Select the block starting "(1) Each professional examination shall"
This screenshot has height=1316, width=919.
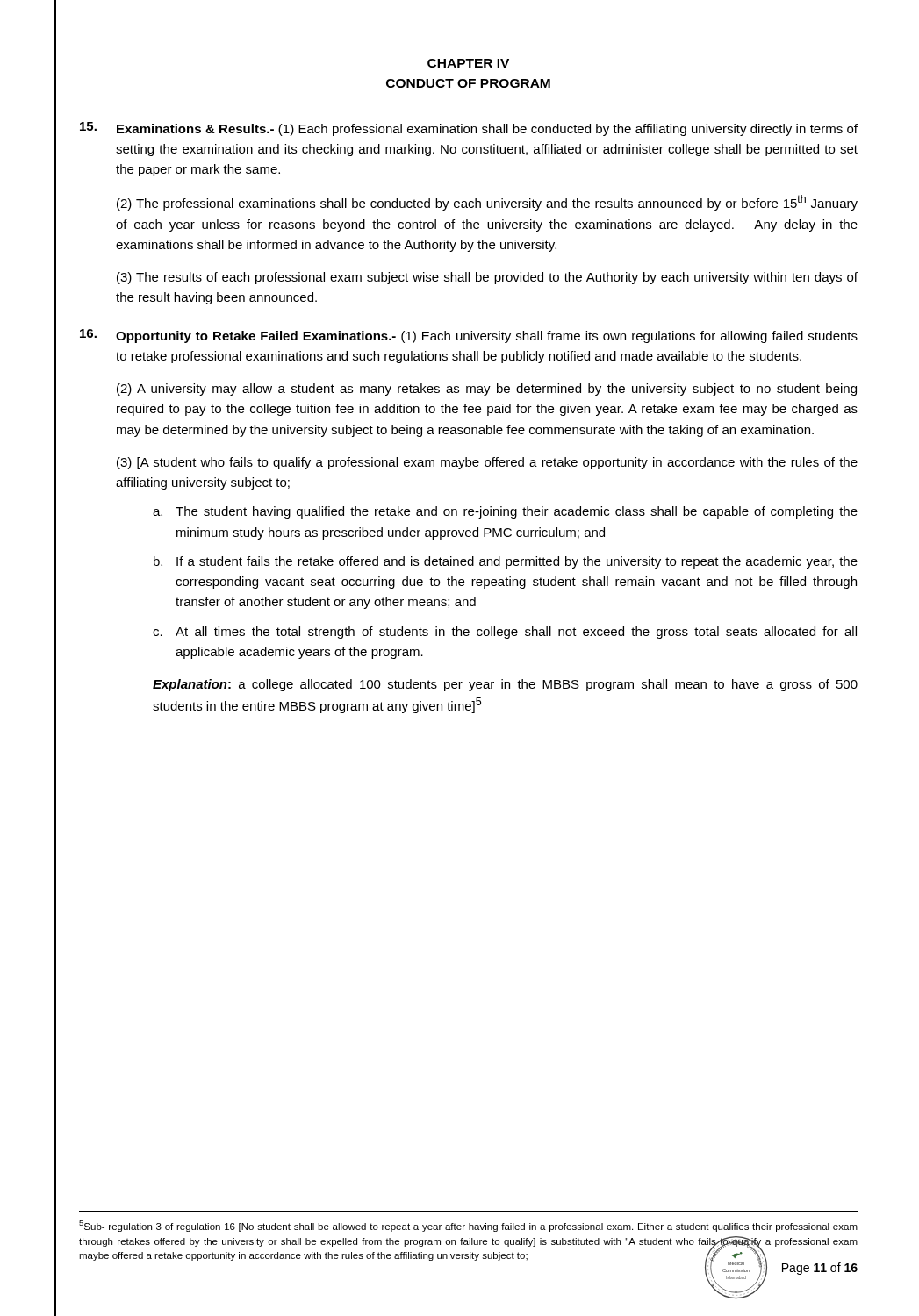point(487,149)
